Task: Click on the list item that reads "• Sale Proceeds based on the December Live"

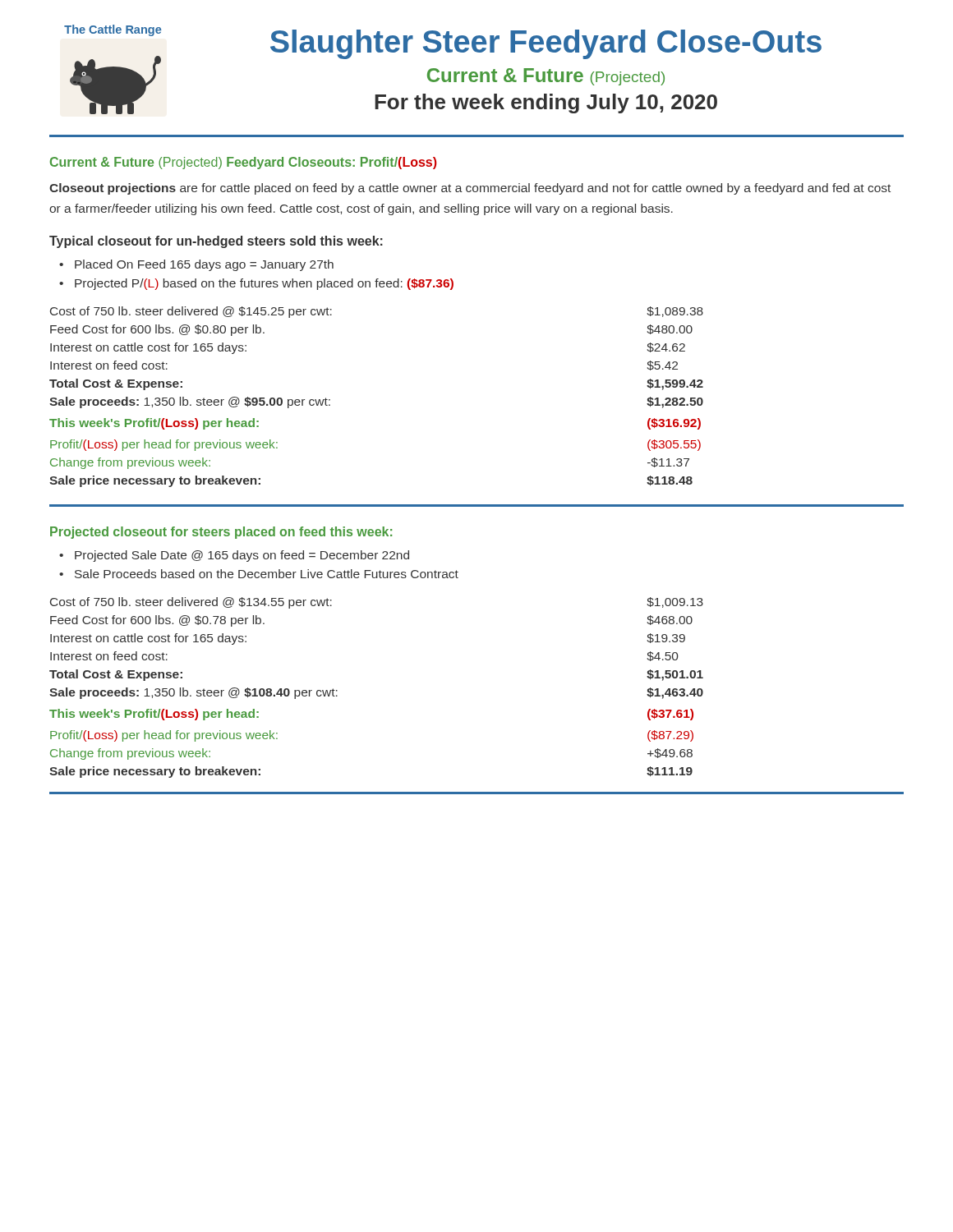Action: pyautogui.click(x=259, y=574)
